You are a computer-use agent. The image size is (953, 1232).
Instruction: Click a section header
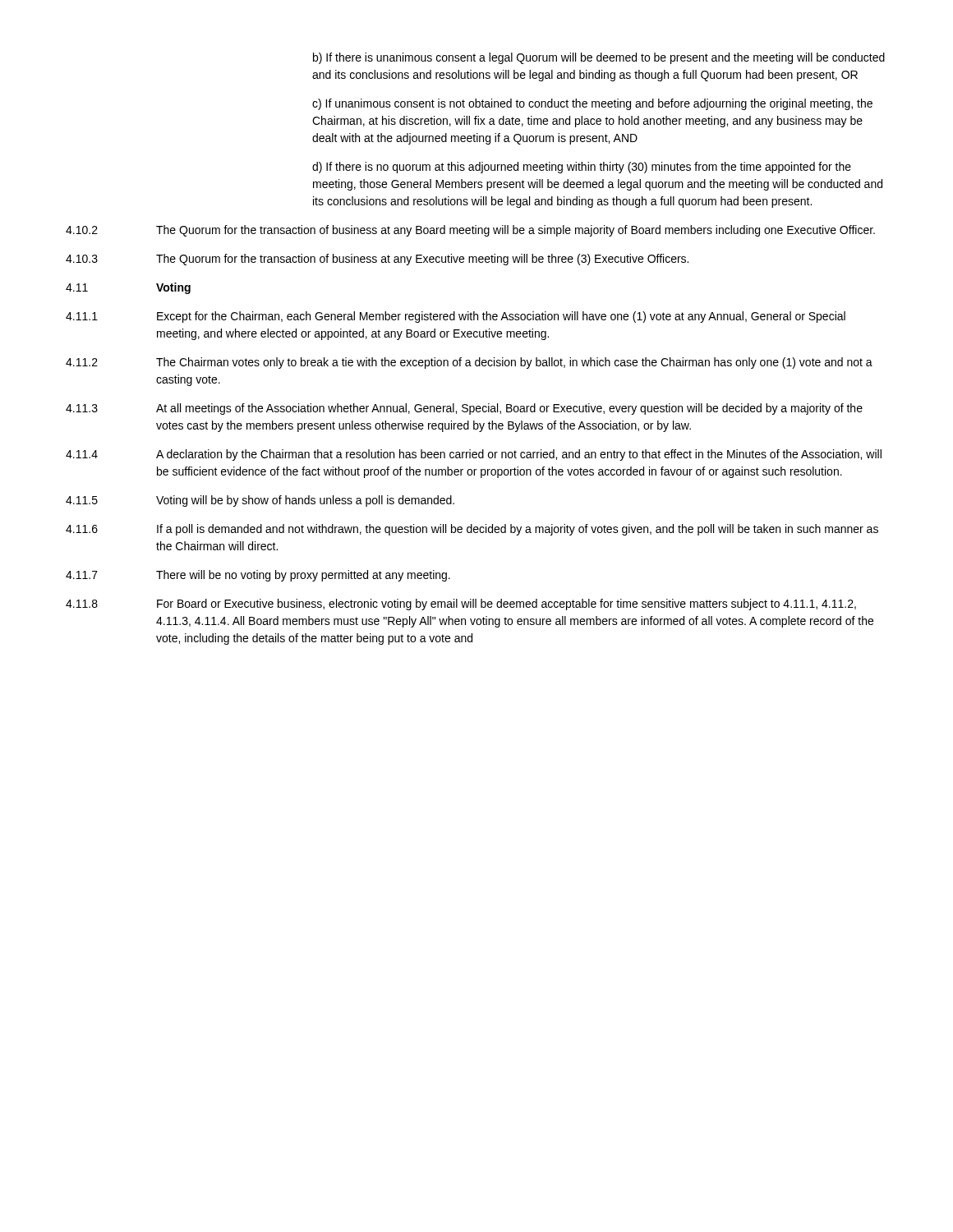[x=476, y=288]
